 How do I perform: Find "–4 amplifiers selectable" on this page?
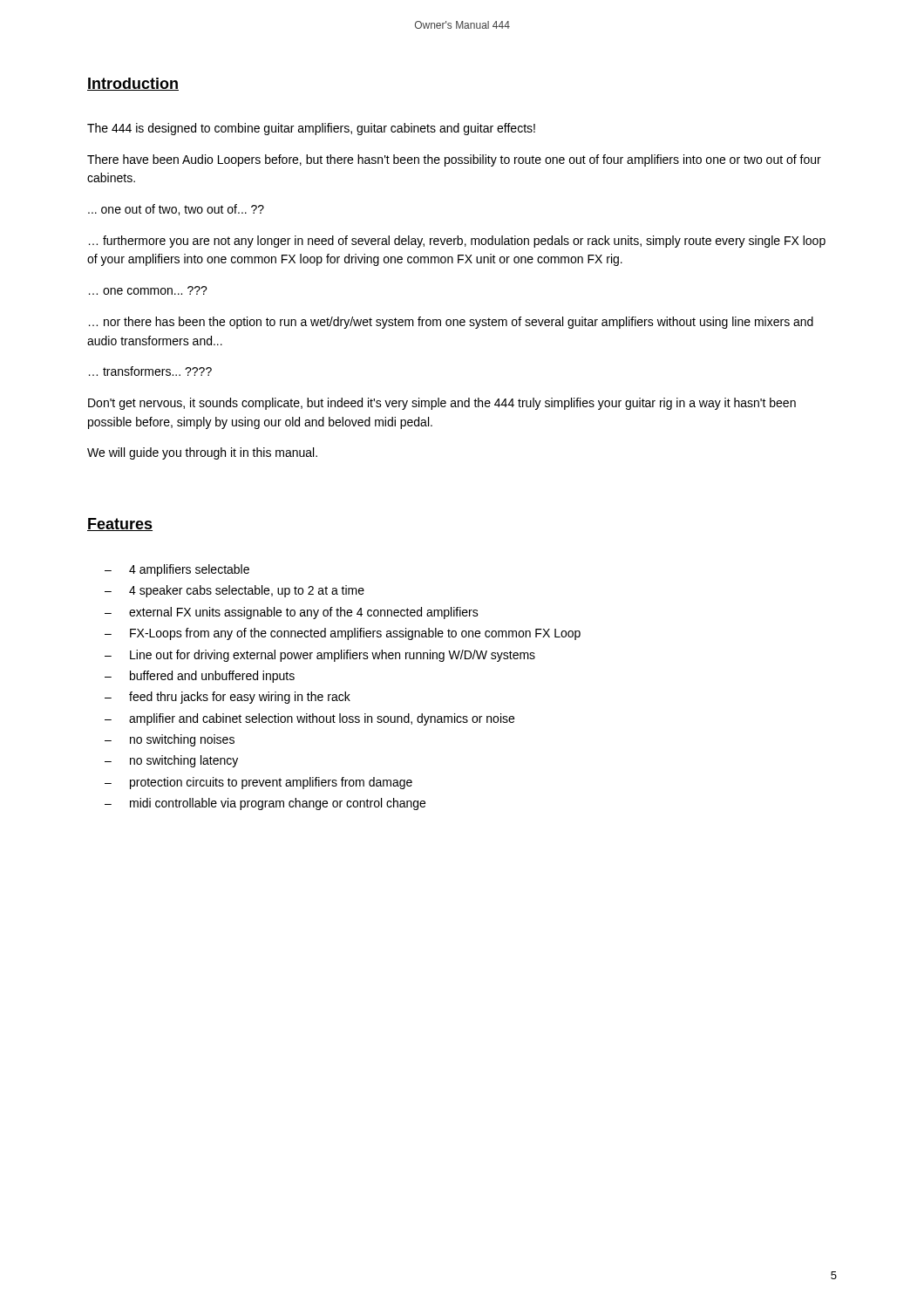(x=177, y=570)
